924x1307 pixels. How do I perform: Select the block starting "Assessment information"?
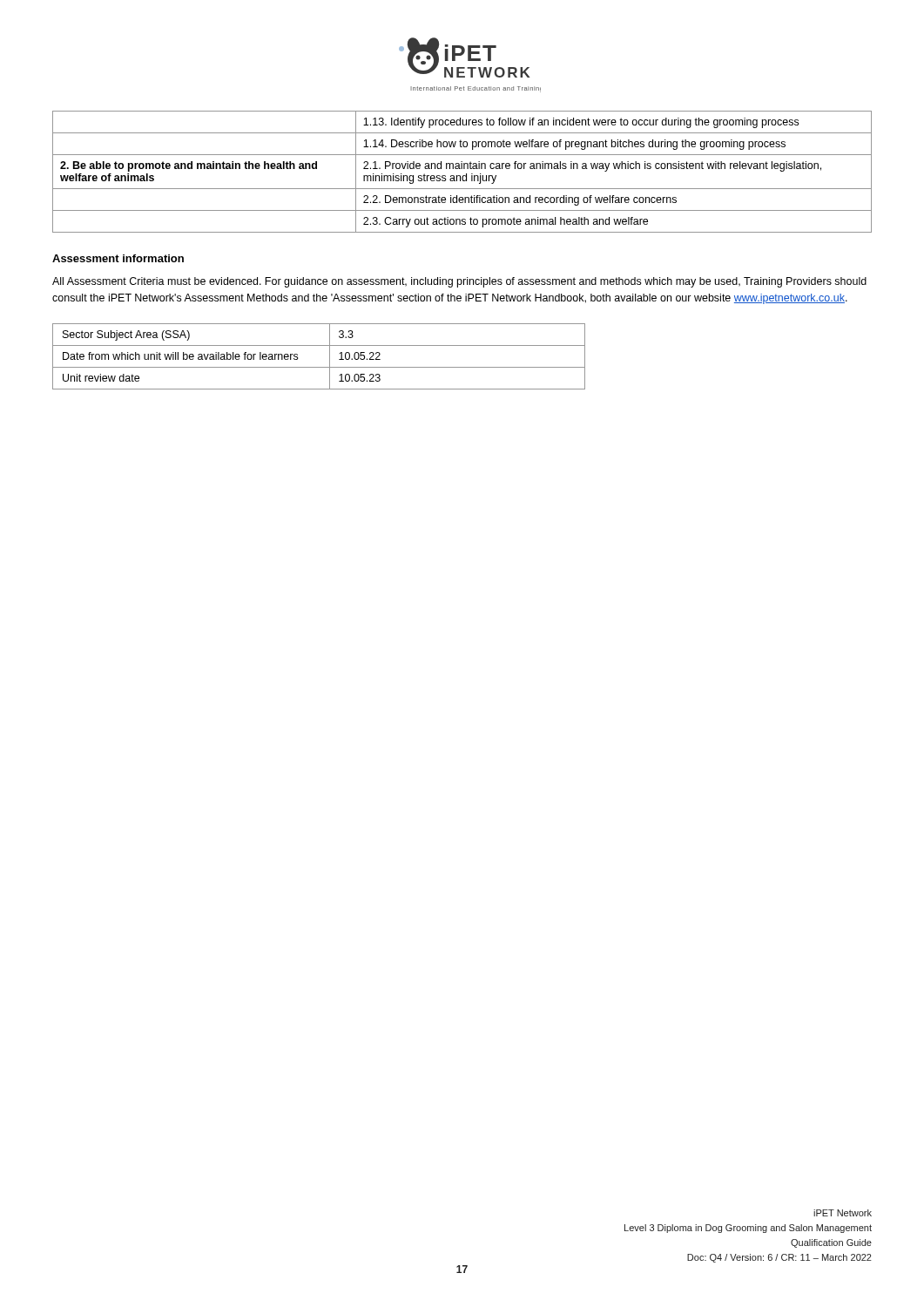tap(118, 258)
